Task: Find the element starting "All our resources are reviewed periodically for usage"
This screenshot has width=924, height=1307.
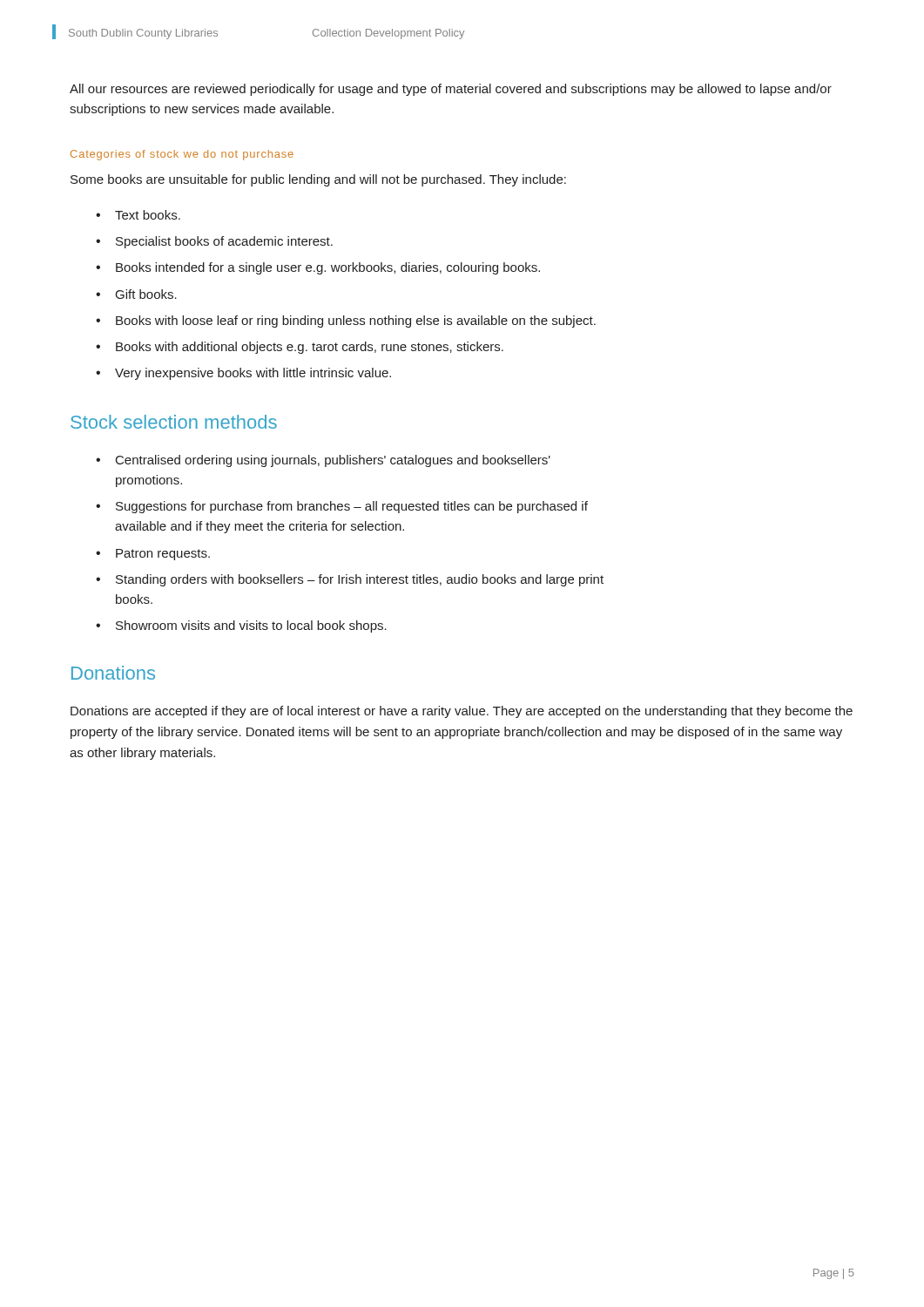Action: 451,99
